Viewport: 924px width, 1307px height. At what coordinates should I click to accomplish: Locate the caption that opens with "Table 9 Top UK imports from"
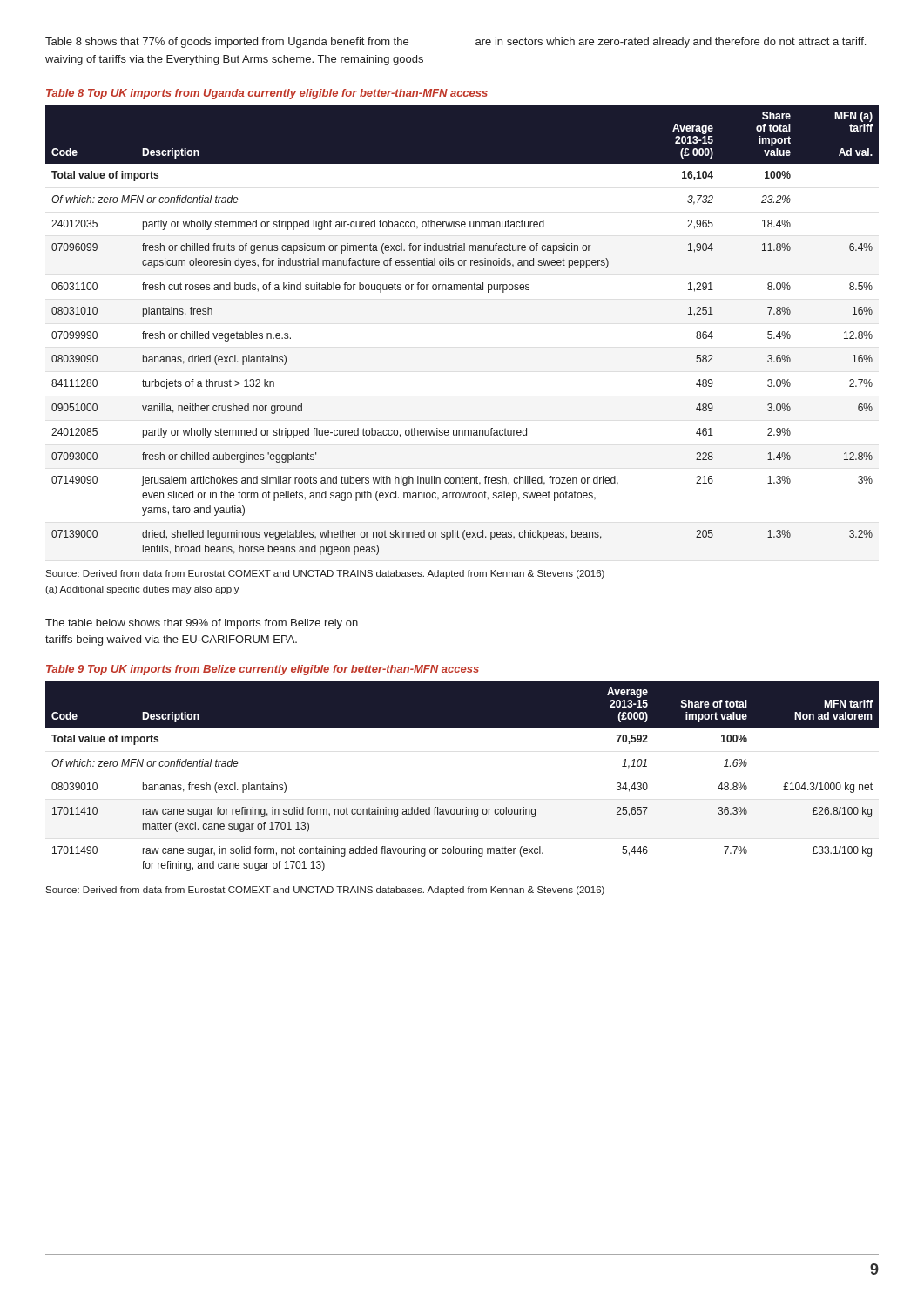pos(262,669)
